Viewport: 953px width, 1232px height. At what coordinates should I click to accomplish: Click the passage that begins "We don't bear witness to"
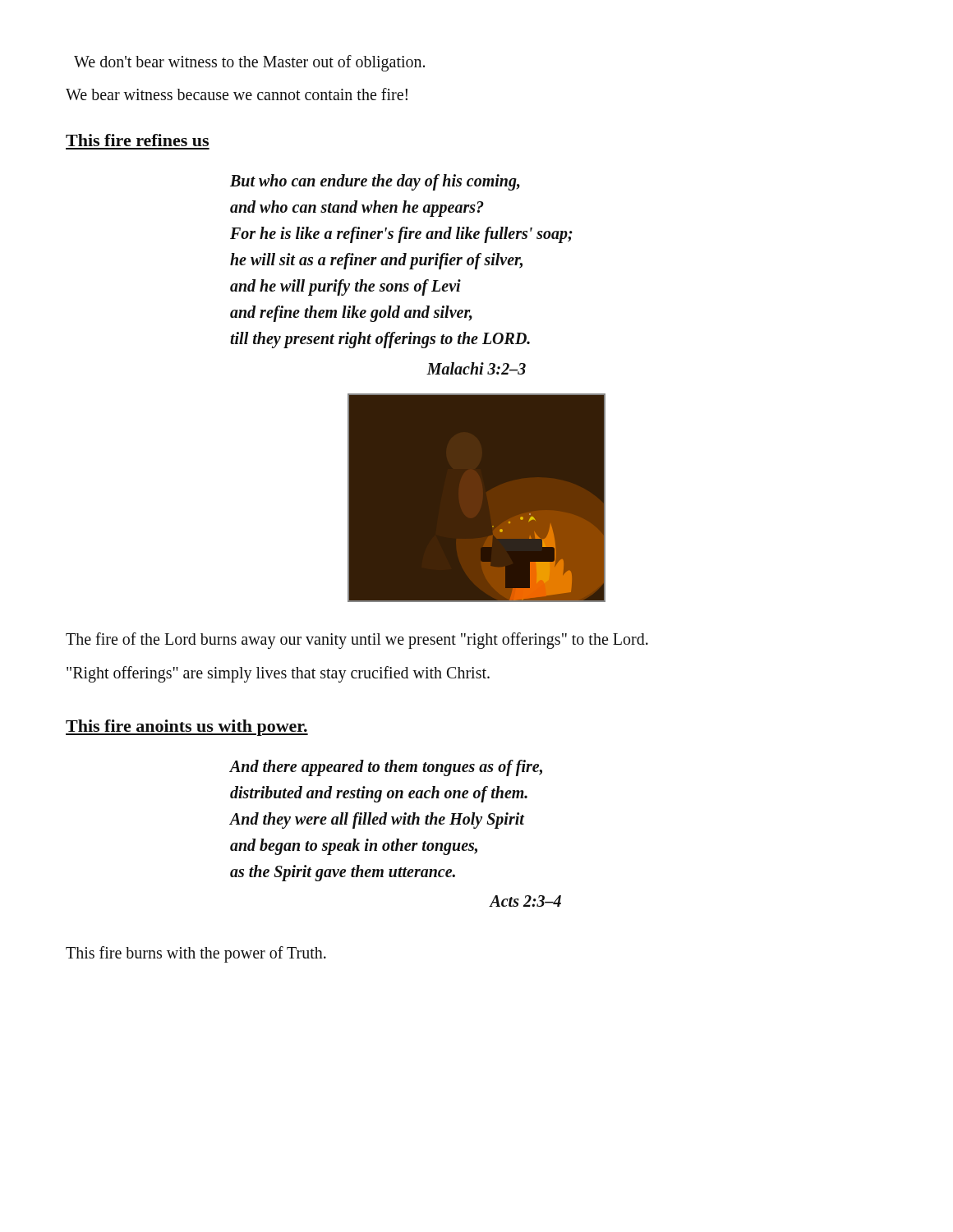click(x=250, y=62)
